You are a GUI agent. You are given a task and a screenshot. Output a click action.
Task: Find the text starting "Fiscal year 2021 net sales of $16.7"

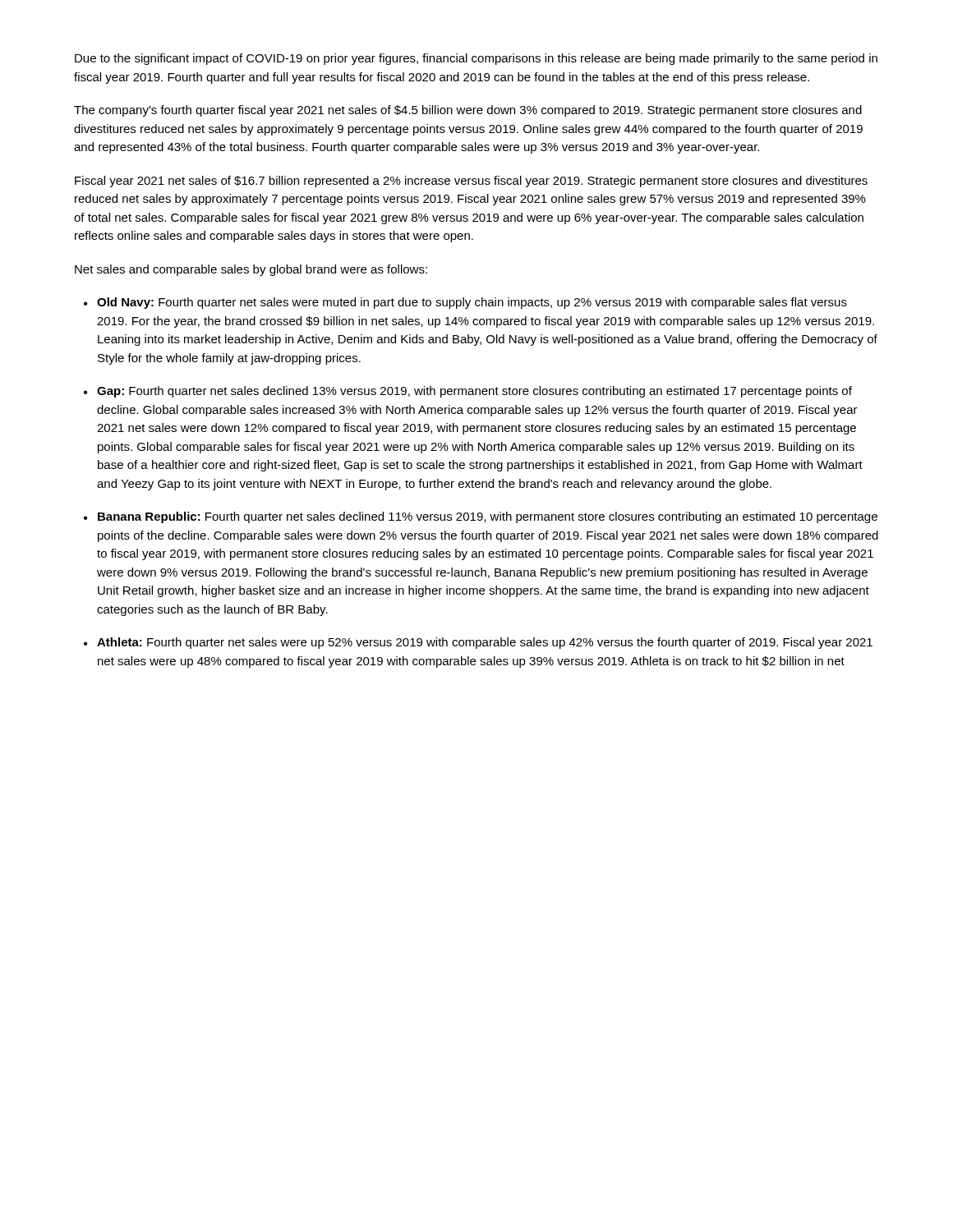tap(471, 208)
